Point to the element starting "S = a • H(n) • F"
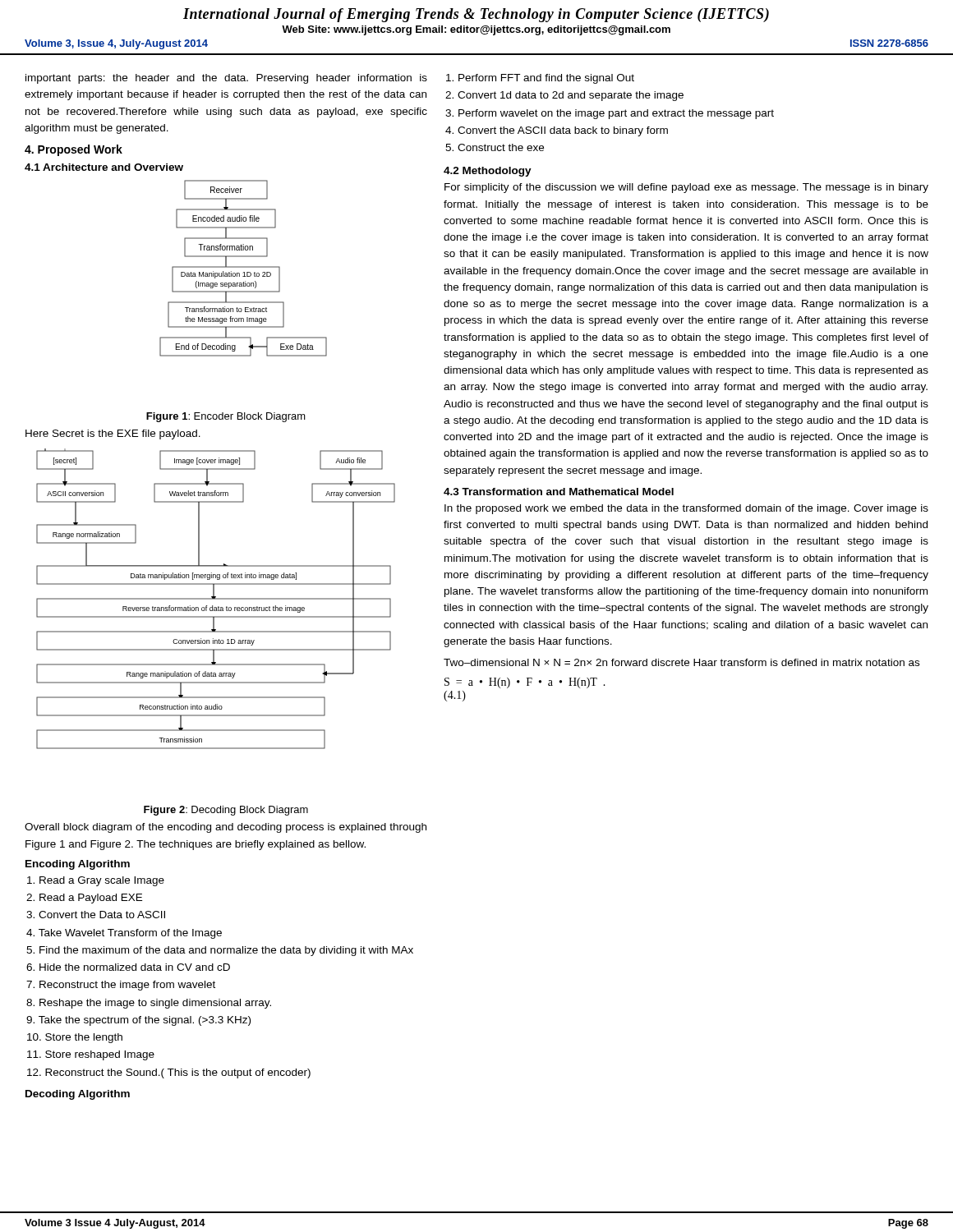953x1232 pixels. [x=525, y=689]
